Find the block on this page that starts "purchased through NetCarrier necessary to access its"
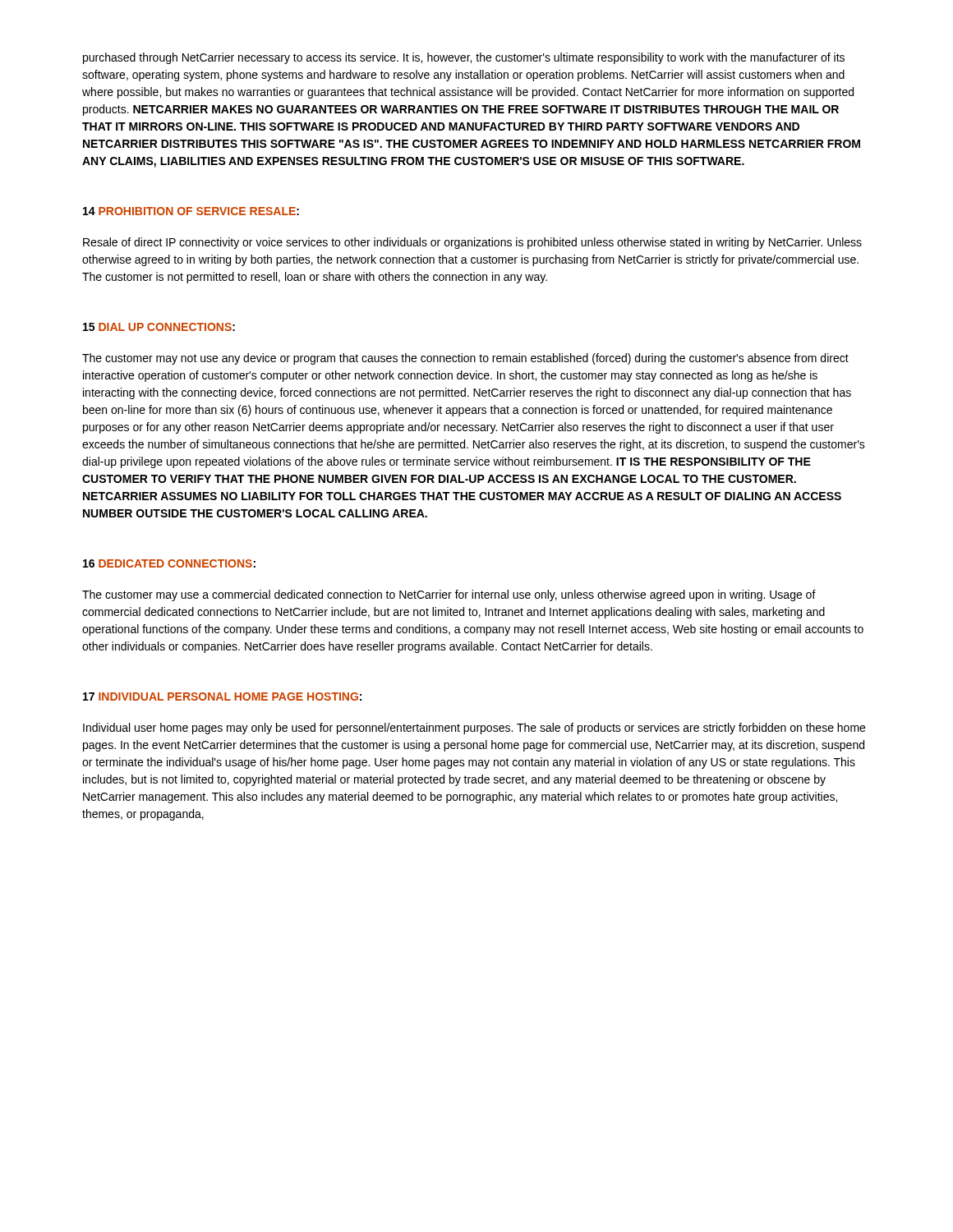 tap(472, 109)
